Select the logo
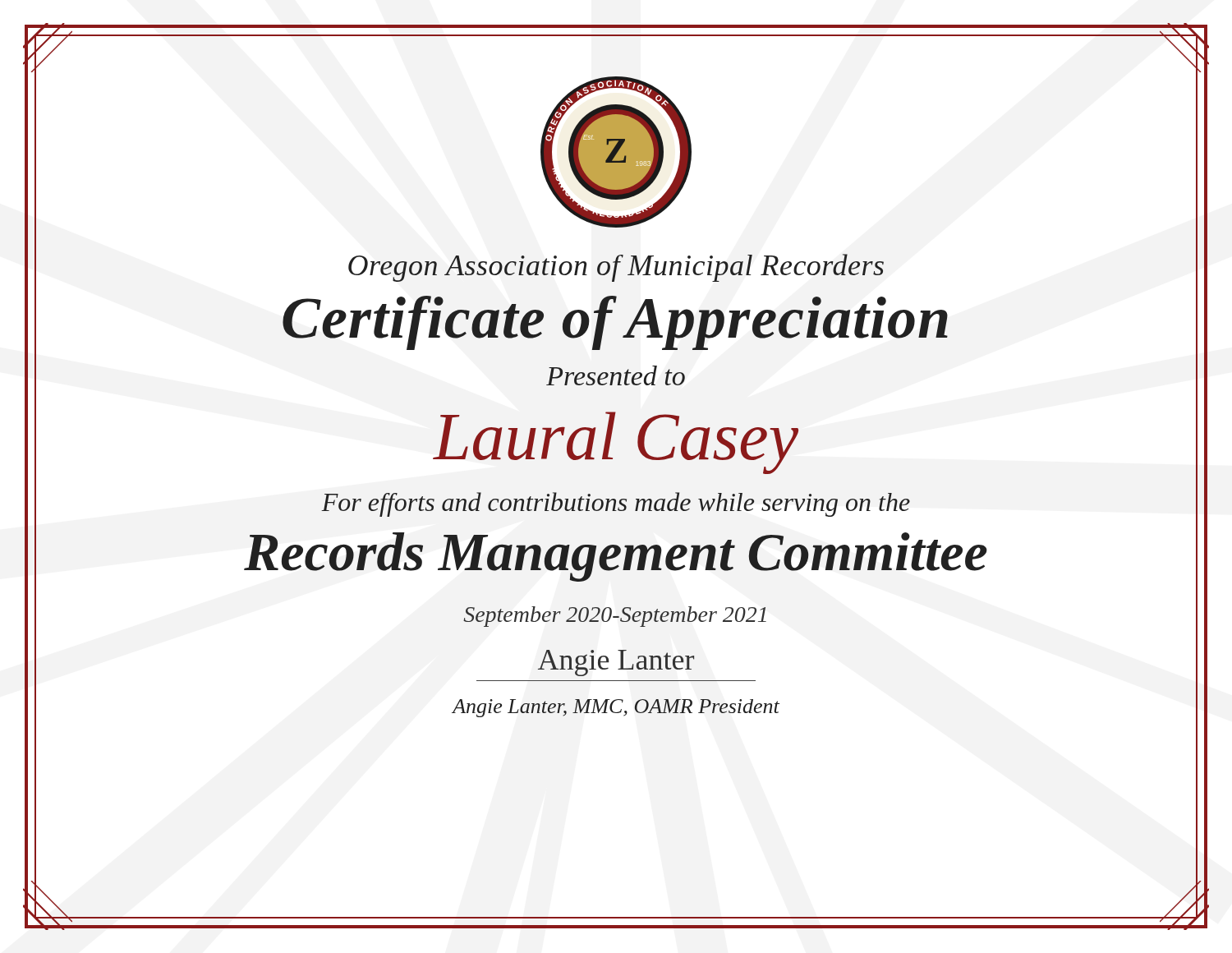Viewport: 1232px width, 953px height. pos(616,154)
